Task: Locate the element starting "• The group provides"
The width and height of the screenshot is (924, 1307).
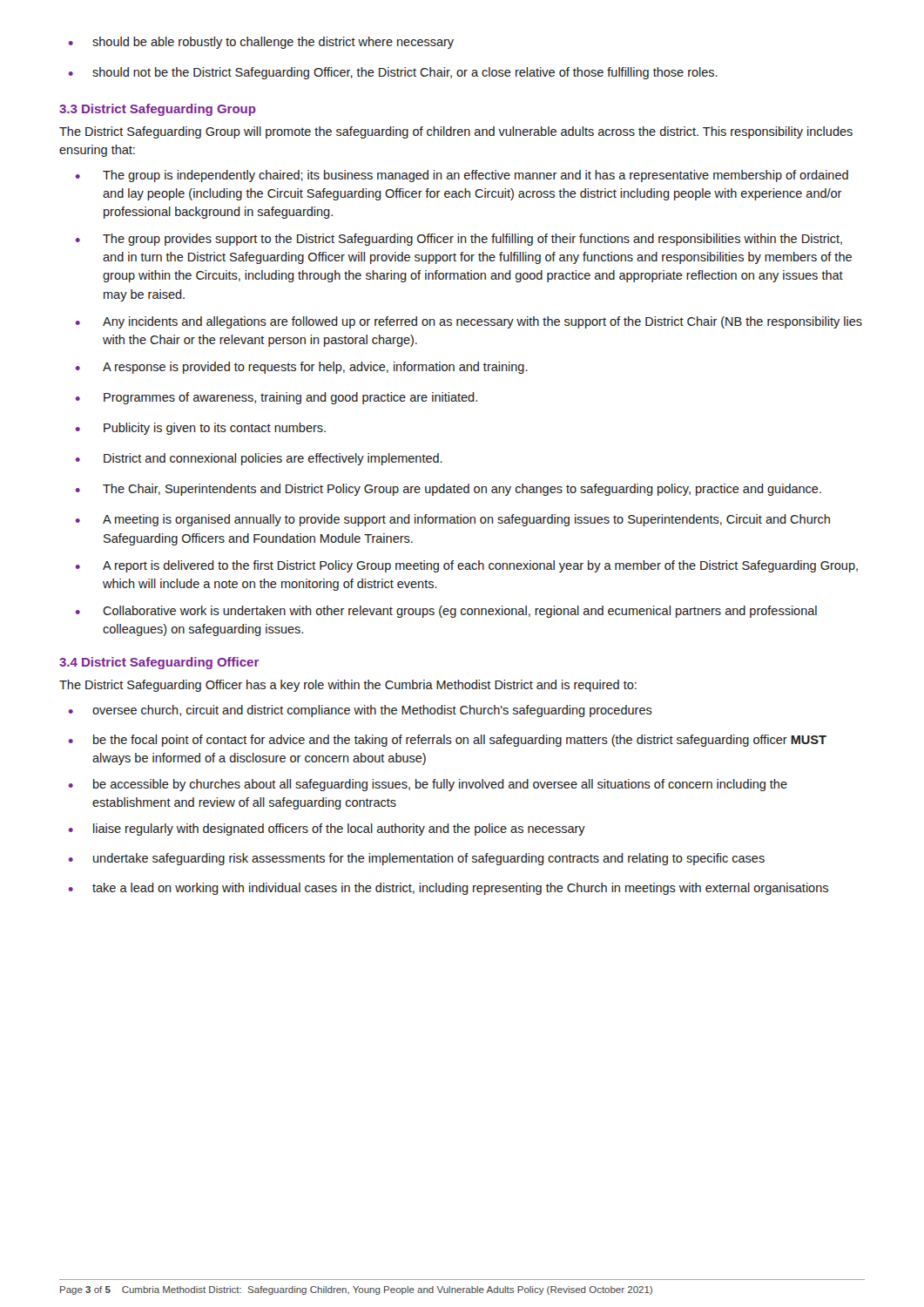Action: 470,267
